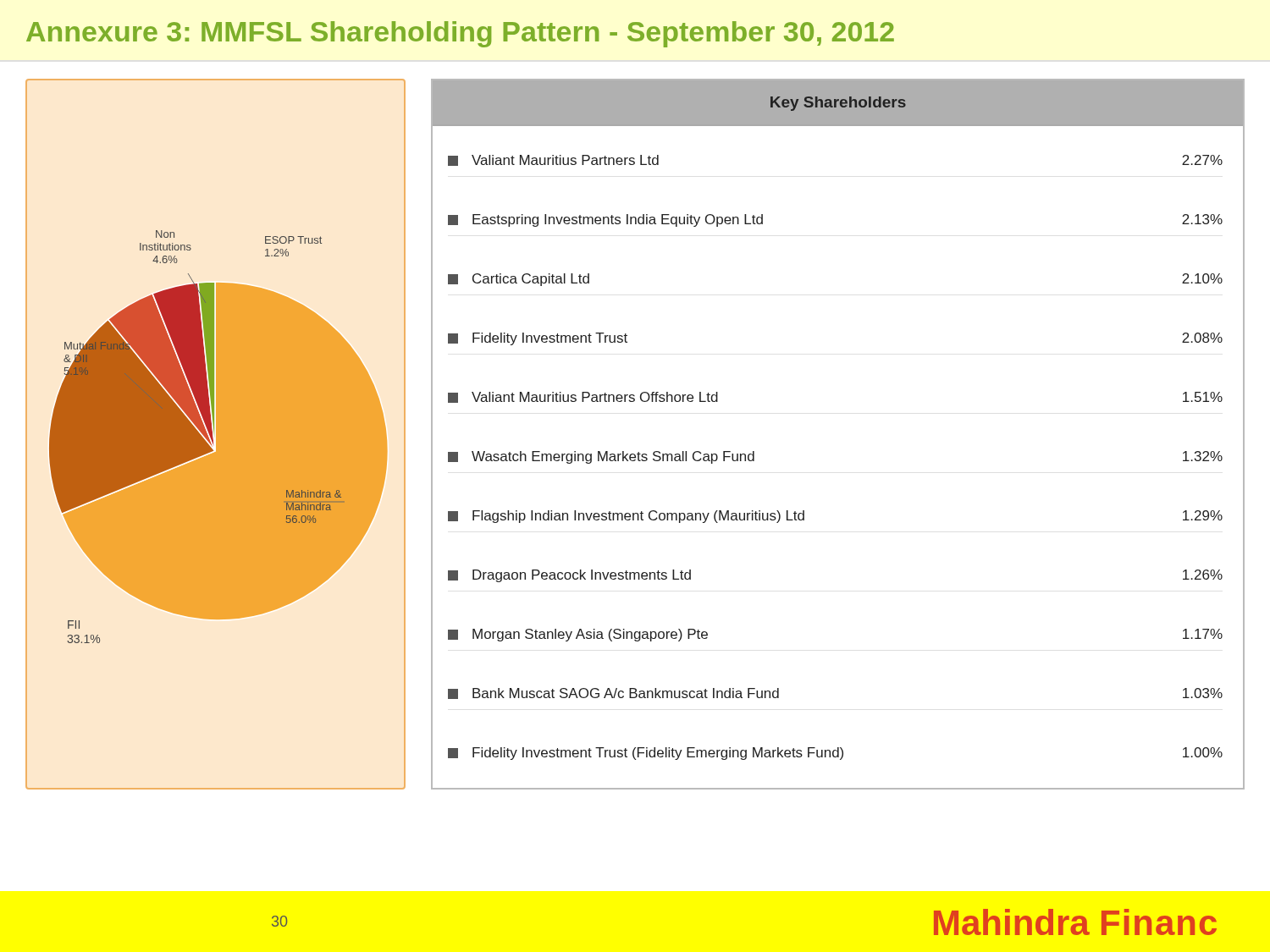Where is the passage that starts "Flagship Indian Investment Company (Mauritius)"?

638,517
